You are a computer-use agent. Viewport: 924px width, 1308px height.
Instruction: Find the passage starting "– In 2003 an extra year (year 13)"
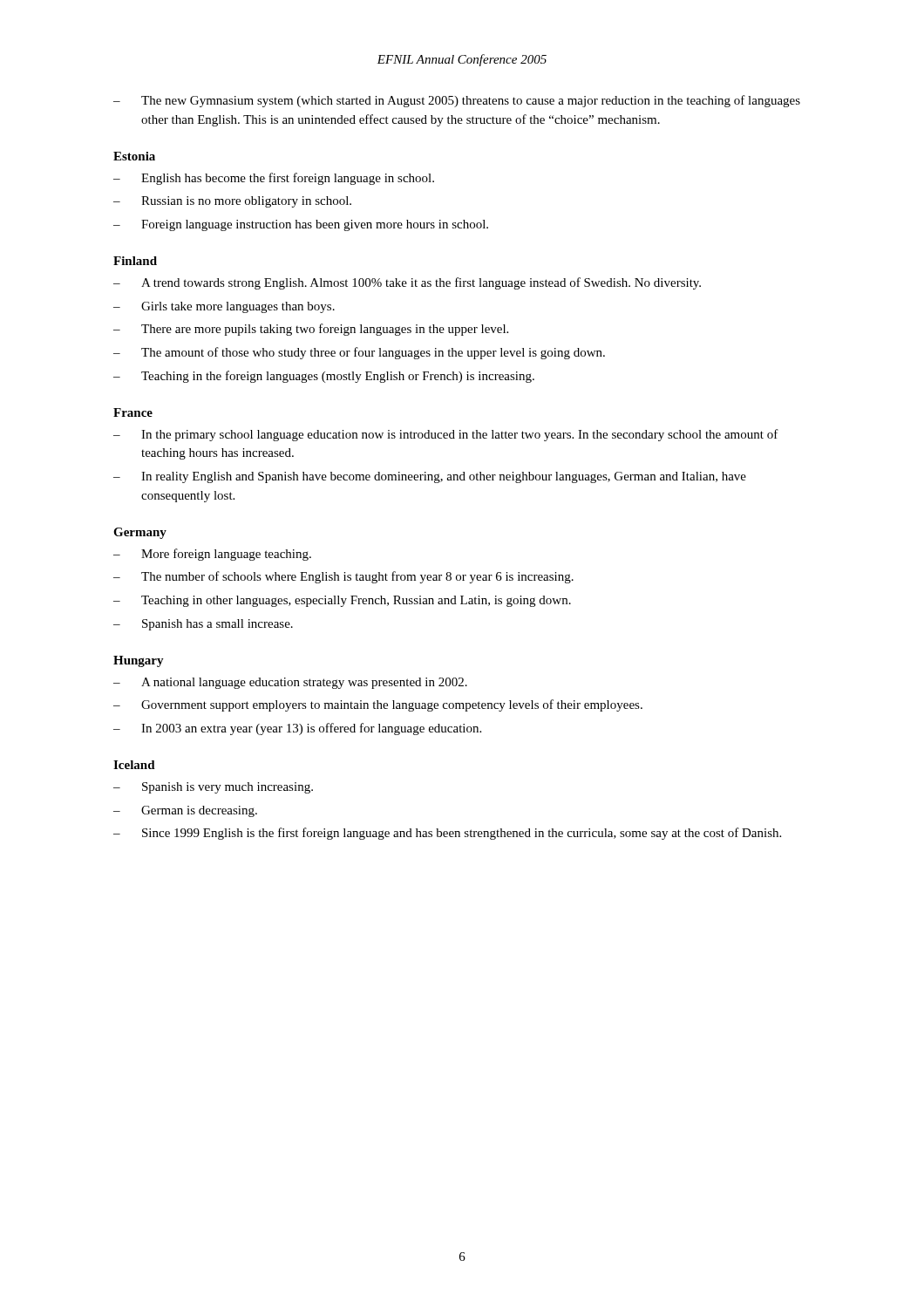(462, 729)
